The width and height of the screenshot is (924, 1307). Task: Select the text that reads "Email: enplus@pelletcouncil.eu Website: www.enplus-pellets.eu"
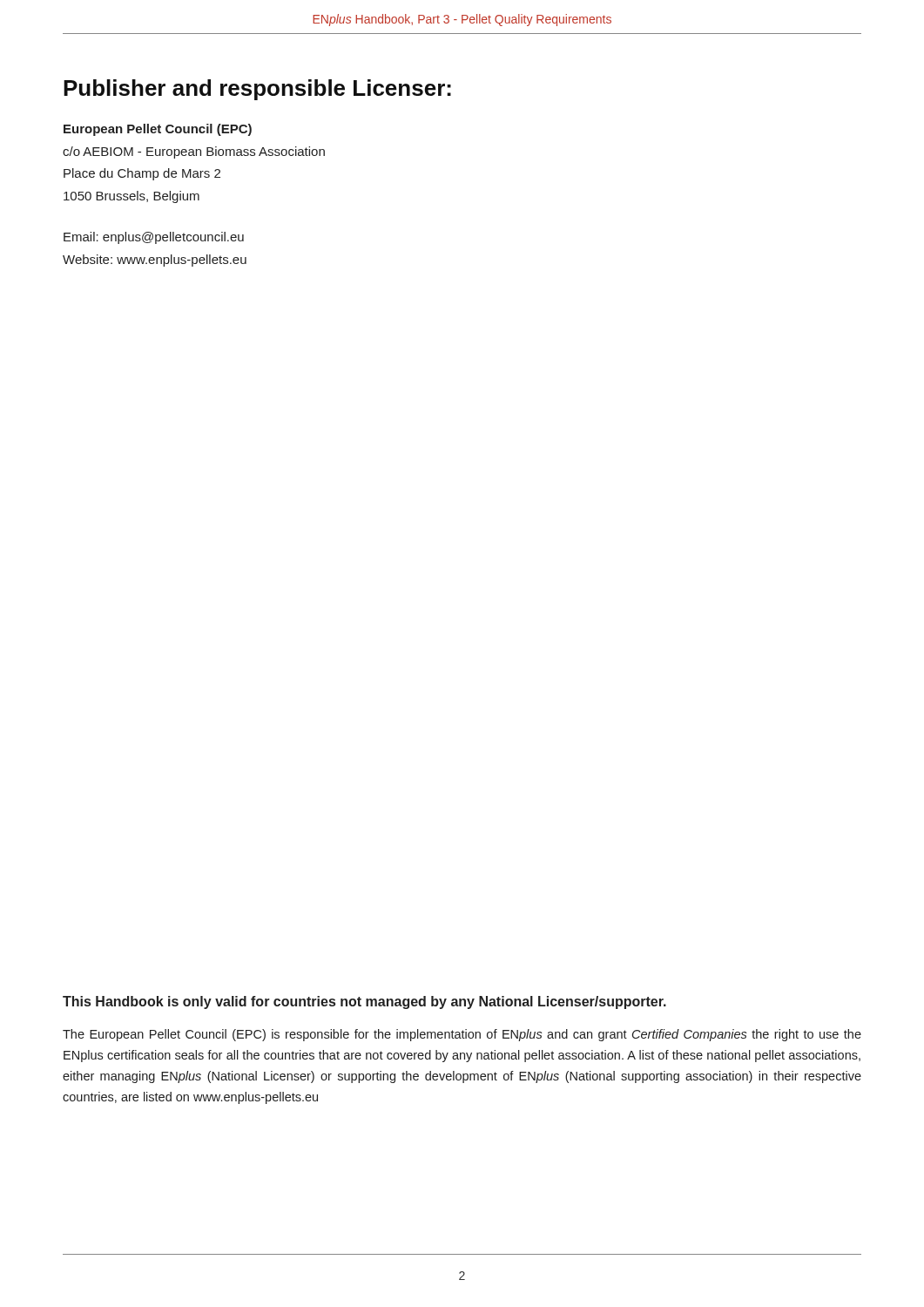155,248
